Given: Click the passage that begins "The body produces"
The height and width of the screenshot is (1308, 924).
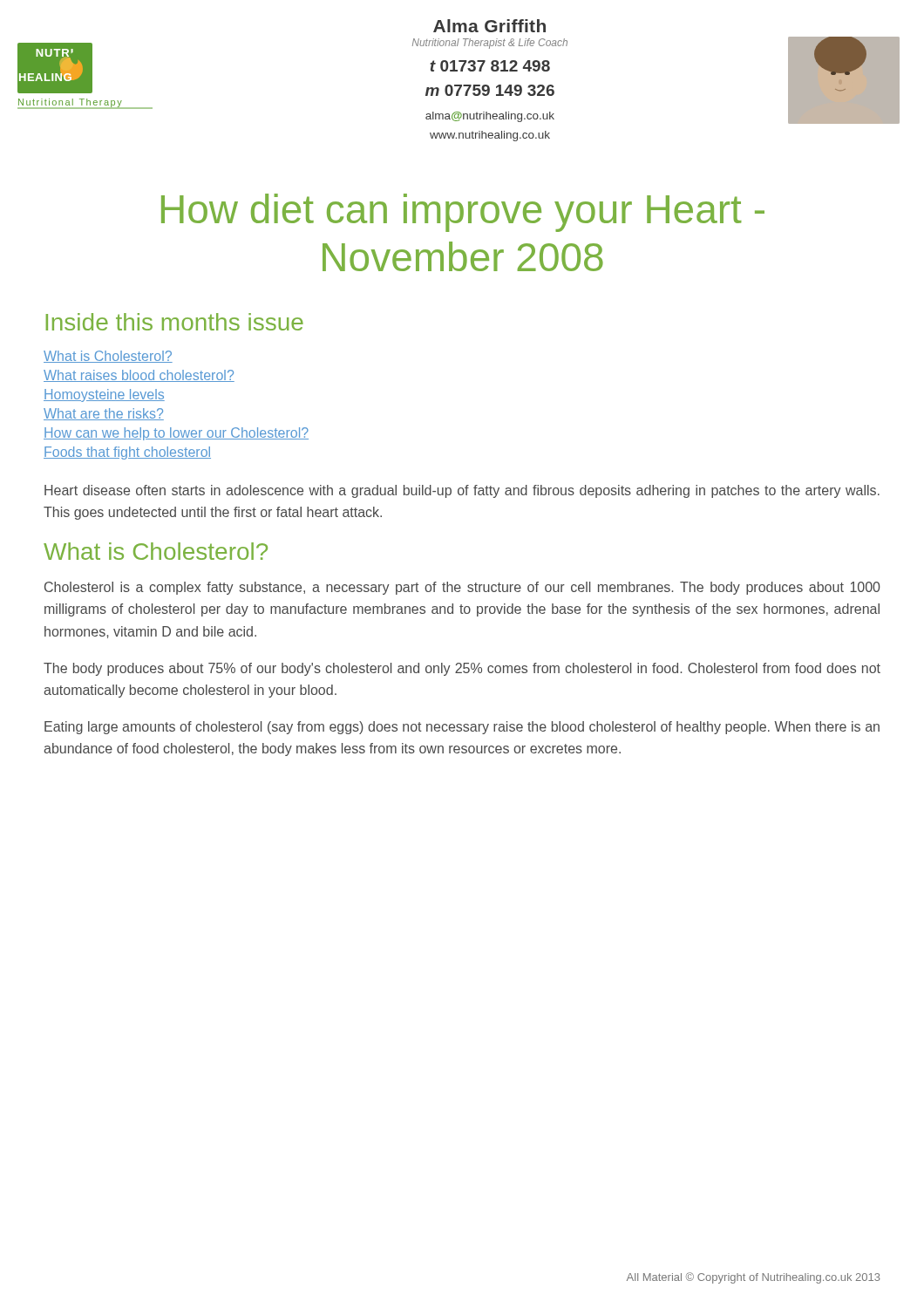Looking at the screenshot, I should 462,679.
